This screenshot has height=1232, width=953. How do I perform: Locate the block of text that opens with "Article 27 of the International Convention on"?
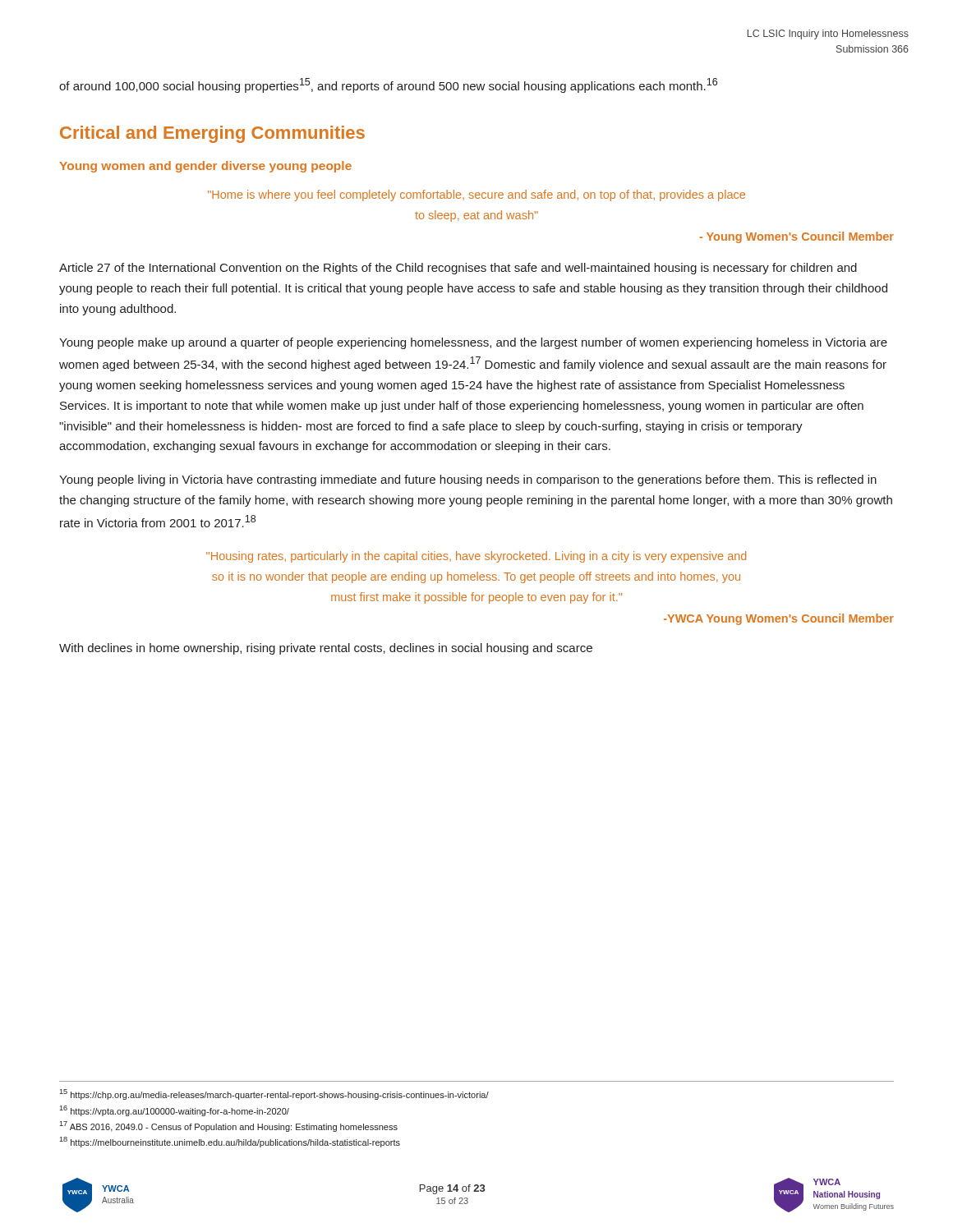(474, 288)
